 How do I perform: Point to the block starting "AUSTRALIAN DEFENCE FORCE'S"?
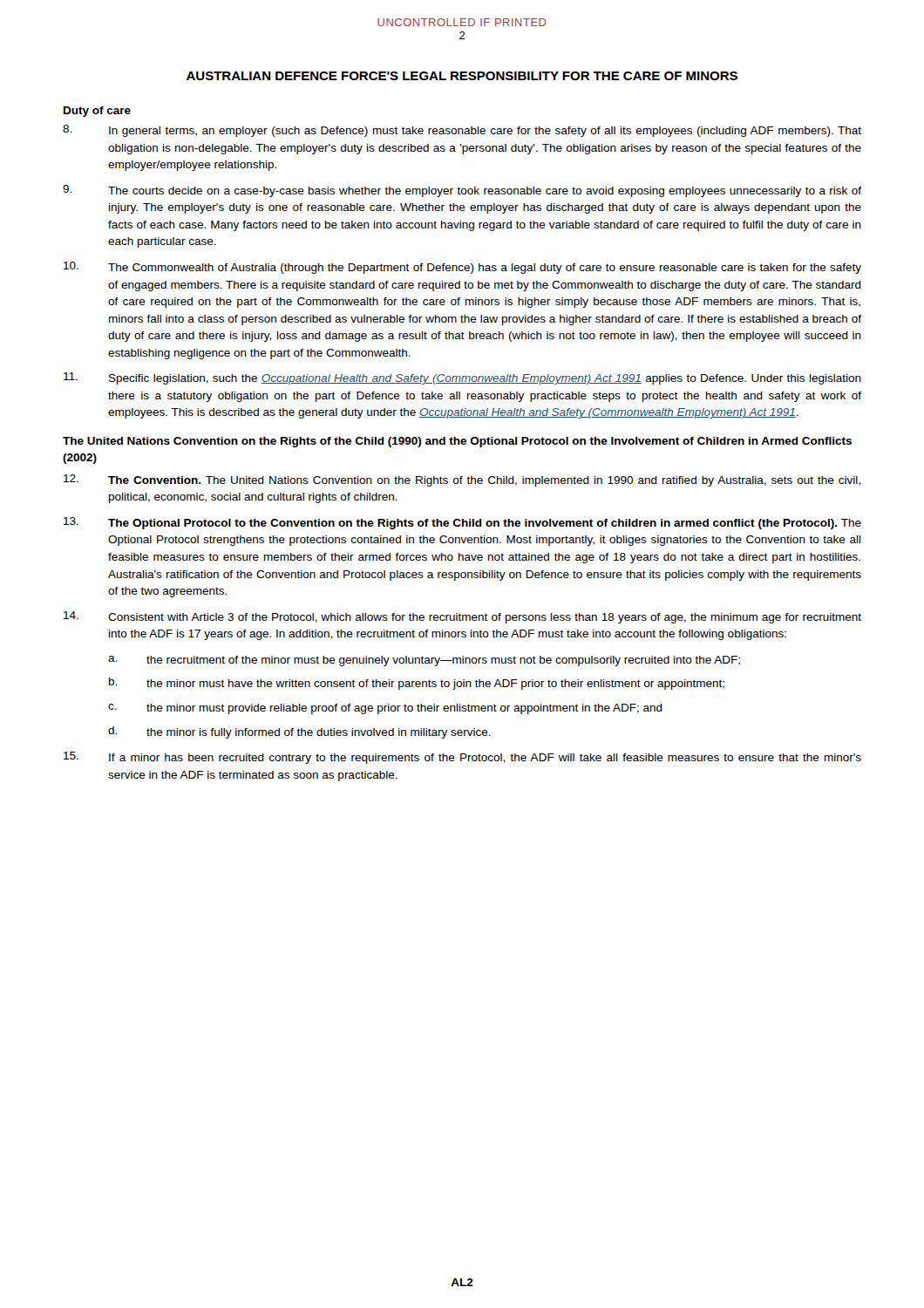click(462, 75)
